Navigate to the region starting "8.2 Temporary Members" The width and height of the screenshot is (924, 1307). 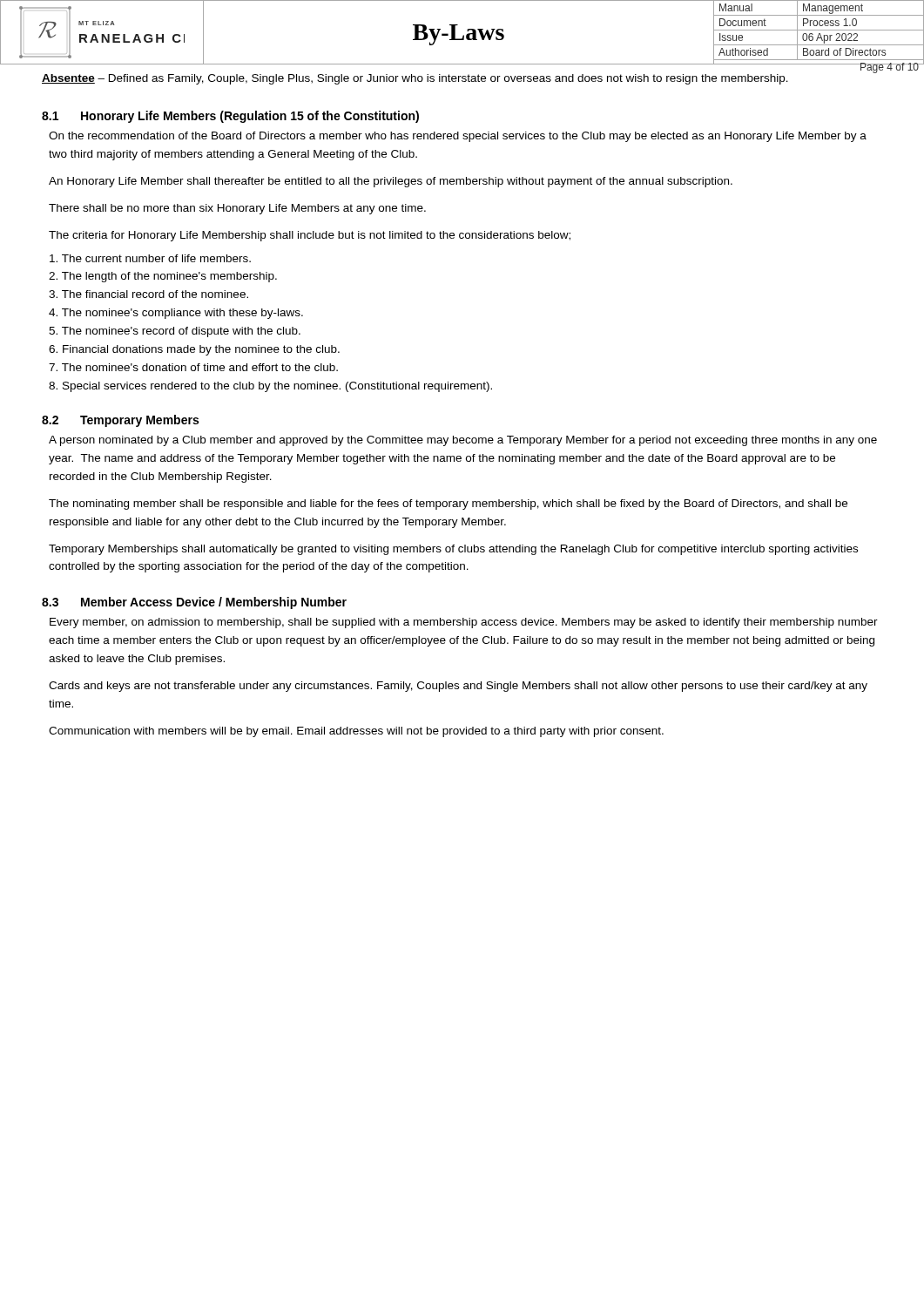click(120, 420)
